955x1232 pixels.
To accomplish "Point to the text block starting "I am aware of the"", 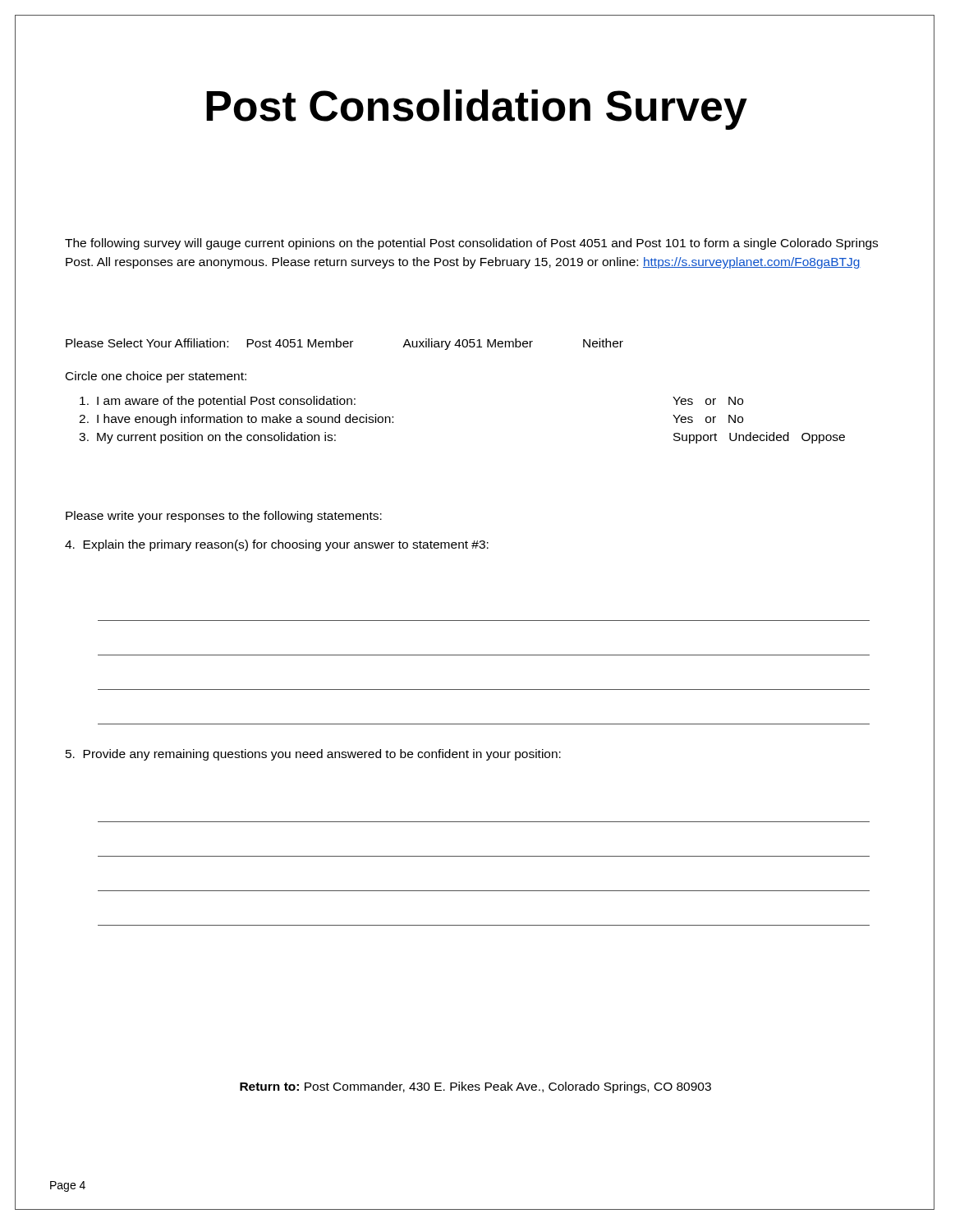I will coord(214,401).
